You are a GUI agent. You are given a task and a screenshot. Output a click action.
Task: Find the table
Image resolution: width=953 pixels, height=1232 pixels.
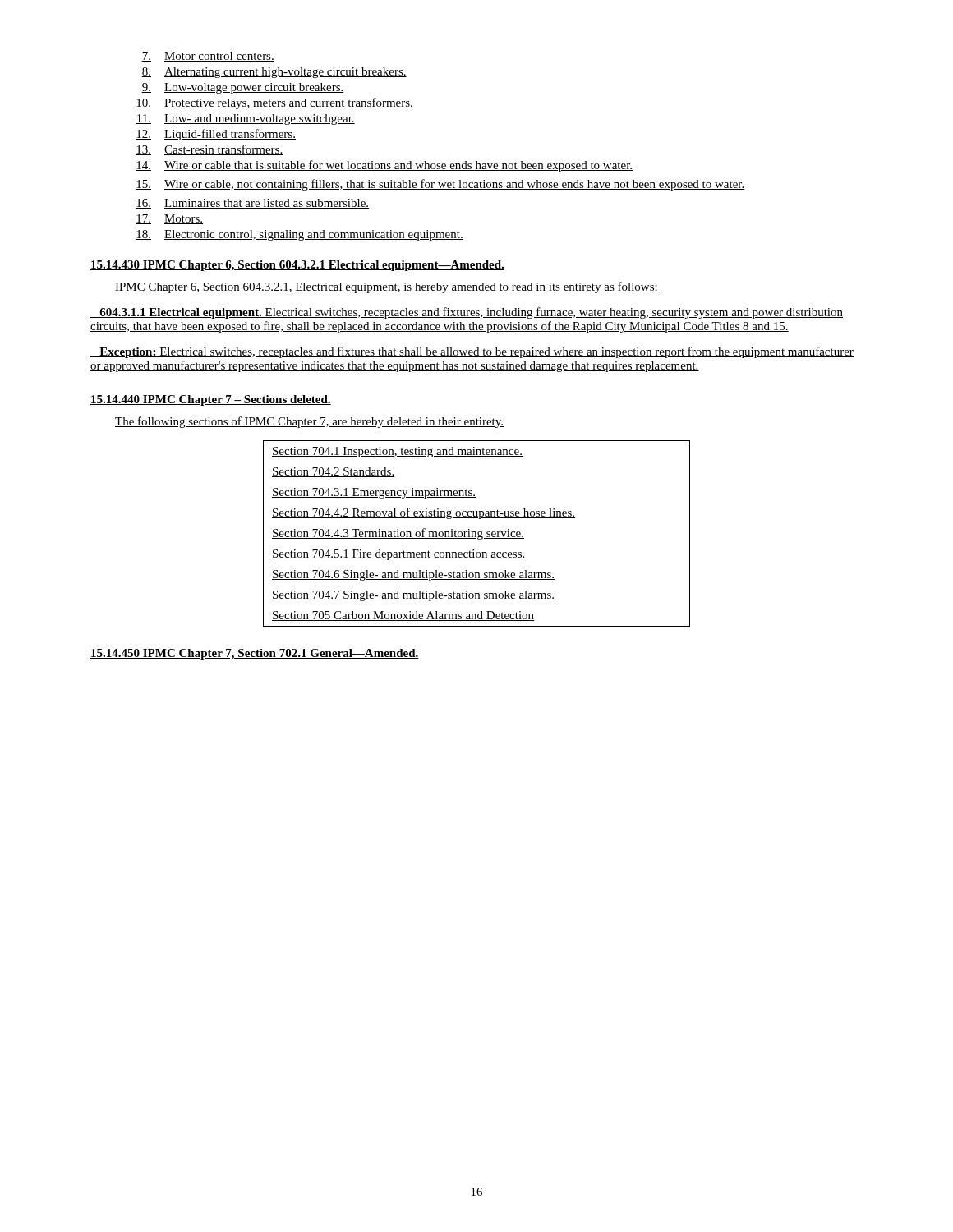coord(476,533)
